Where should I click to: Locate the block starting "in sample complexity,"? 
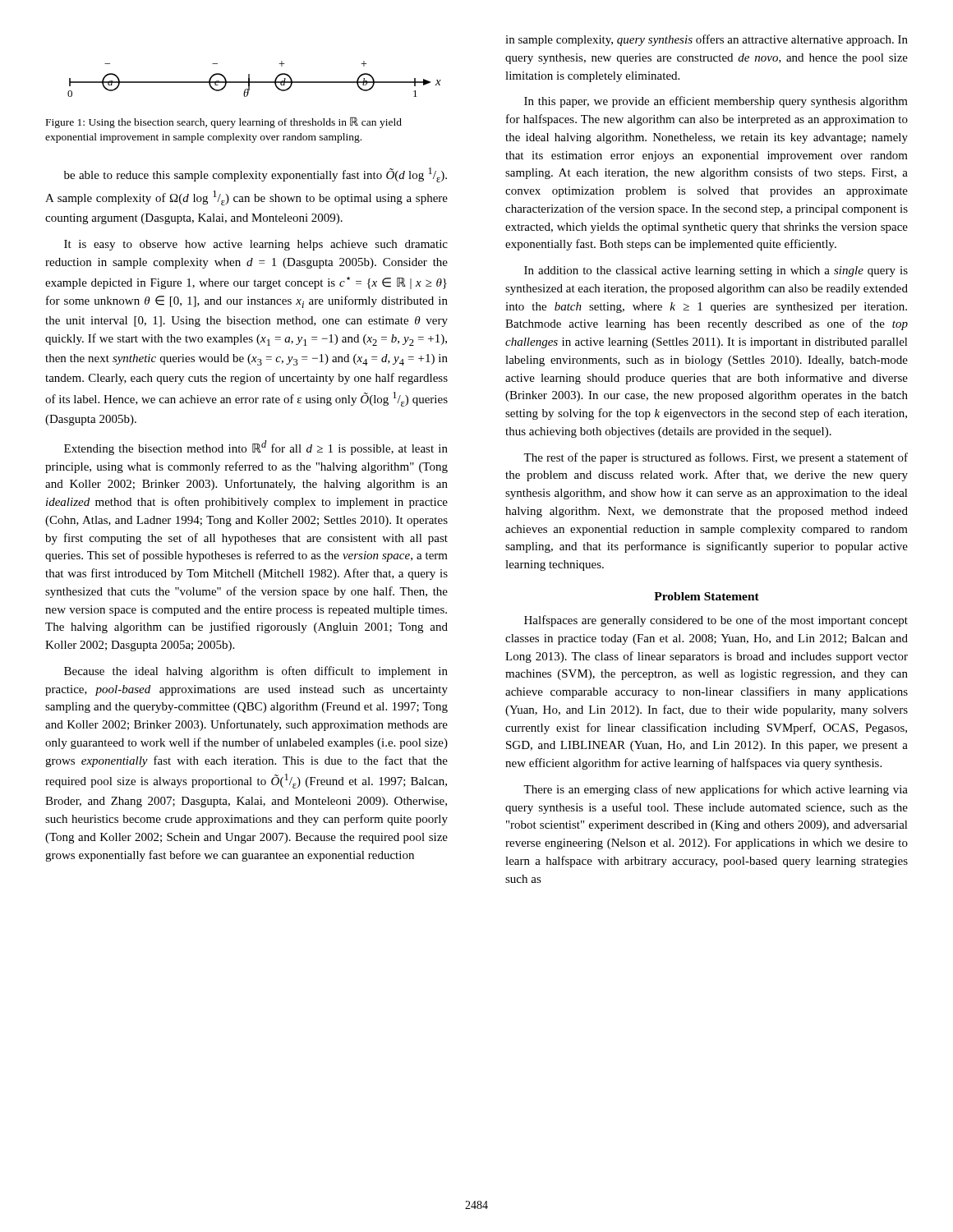point(707,58)
